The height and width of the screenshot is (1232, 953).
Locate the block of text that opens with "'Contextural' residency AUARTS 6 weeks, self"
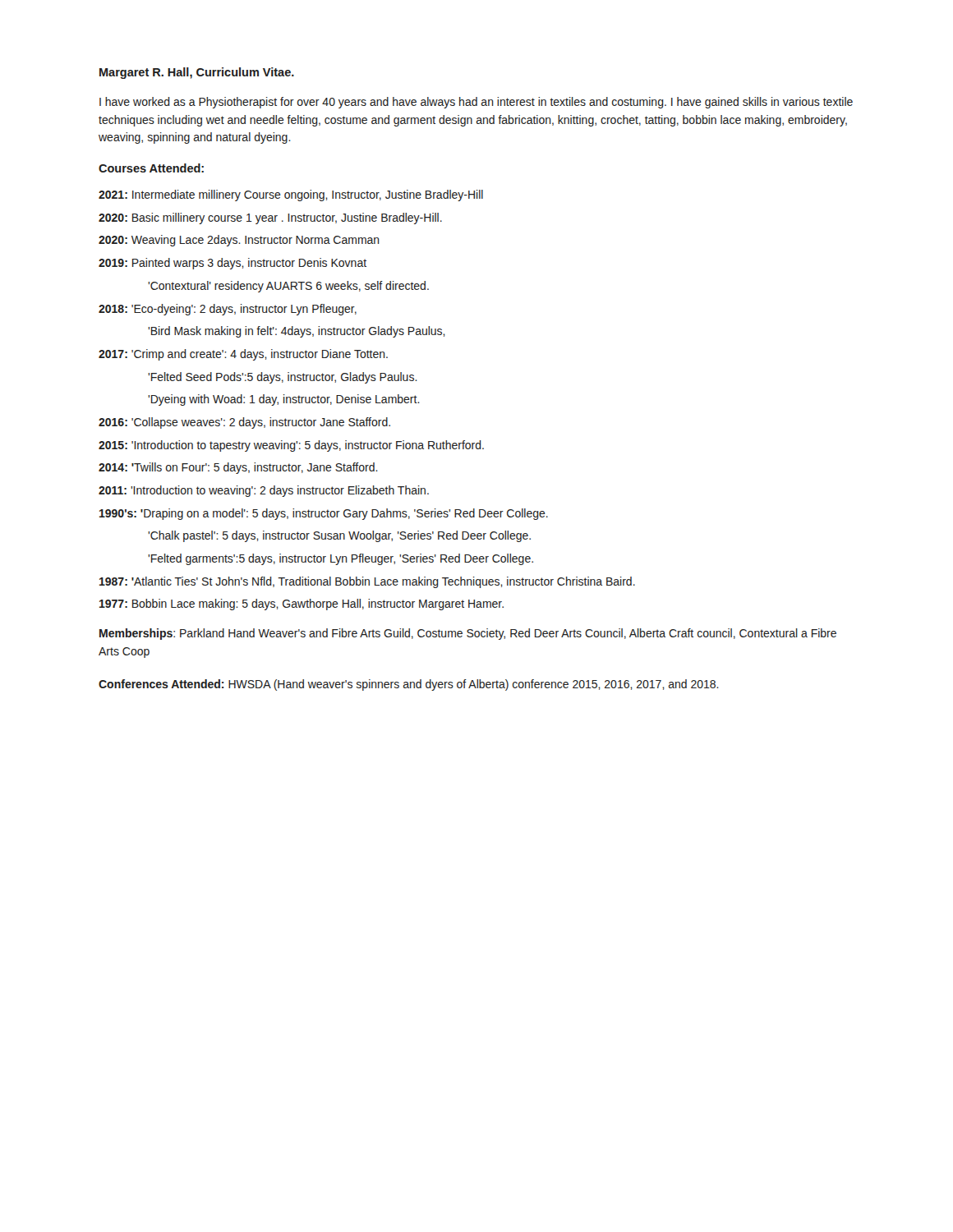click(289, 286)
